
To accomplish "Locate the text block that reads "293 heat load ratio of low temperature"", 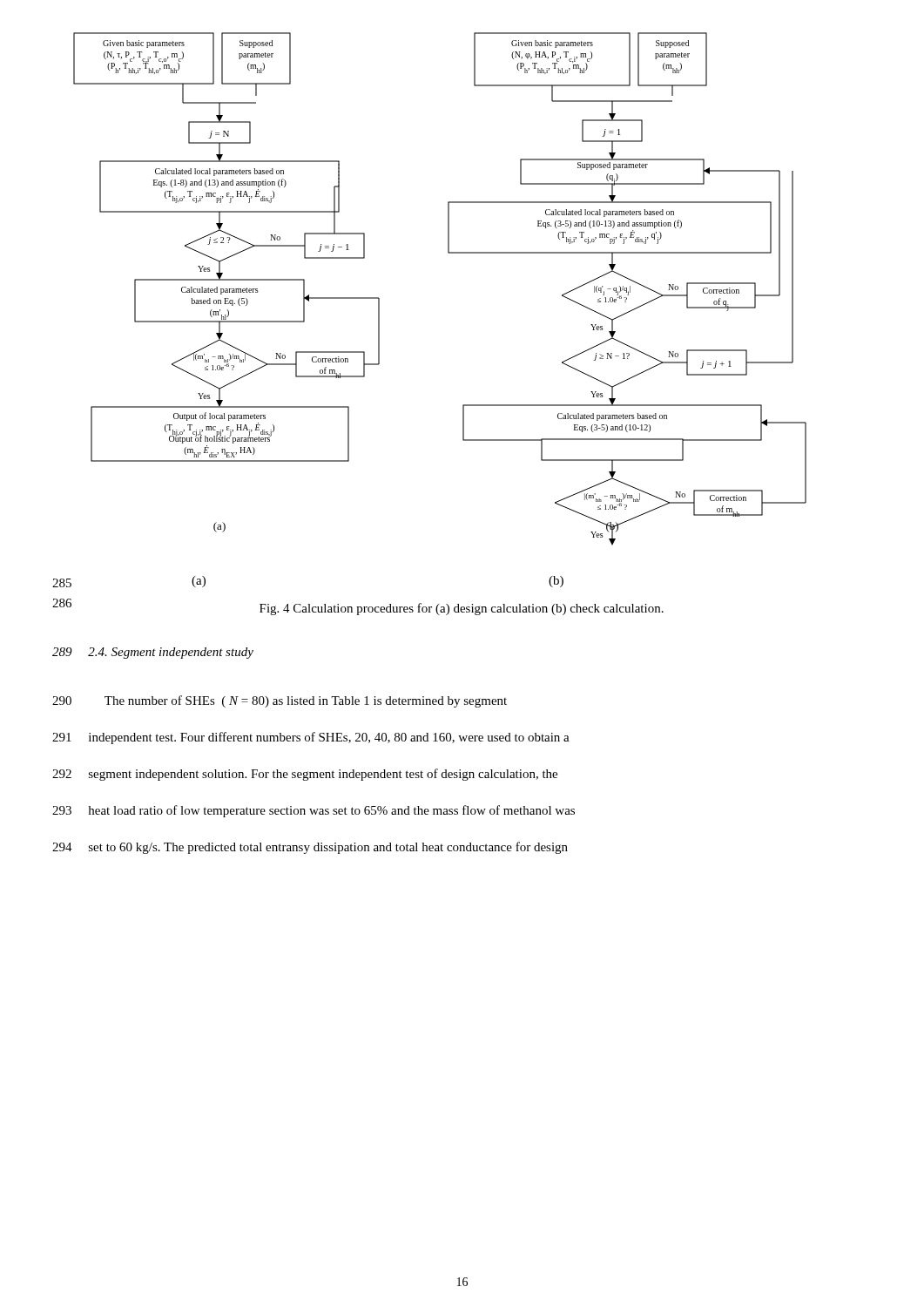I will [314, 810].
